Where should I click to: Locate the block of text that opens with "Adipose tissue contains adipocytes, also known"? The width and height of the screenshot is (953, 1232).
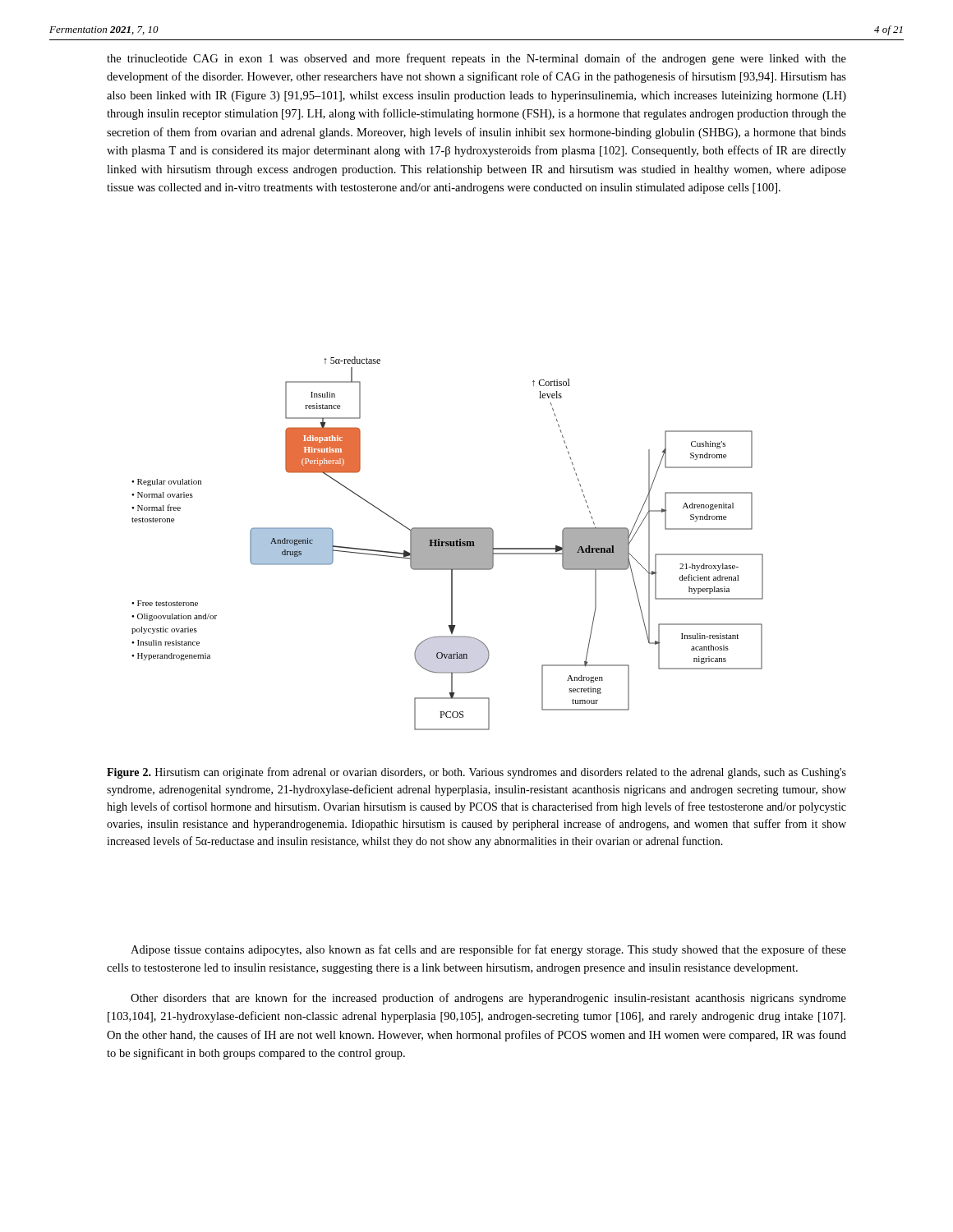point(476,1001)
